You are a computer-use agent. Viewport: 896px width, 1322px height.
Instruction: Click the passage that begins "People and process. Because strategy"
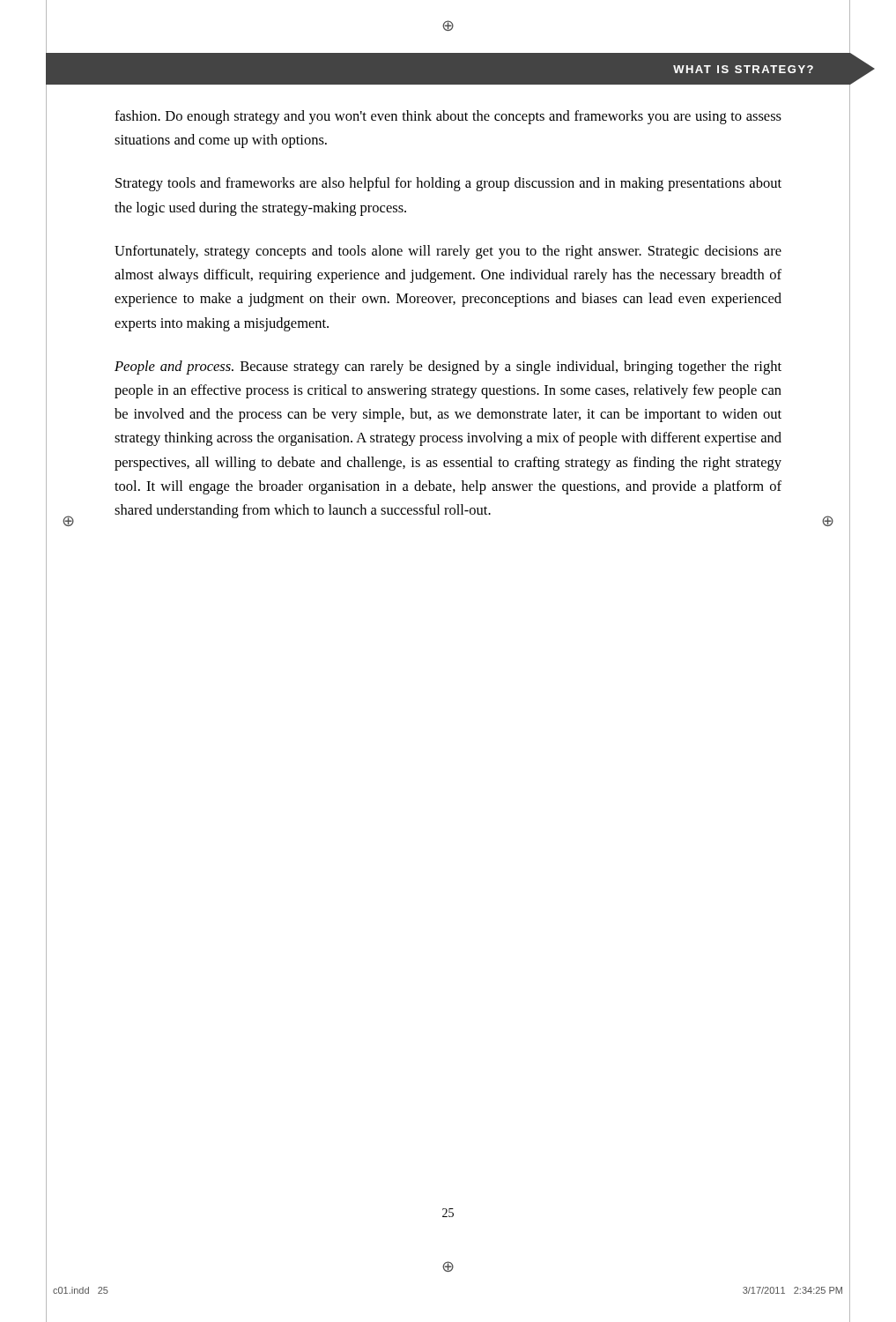448,438
